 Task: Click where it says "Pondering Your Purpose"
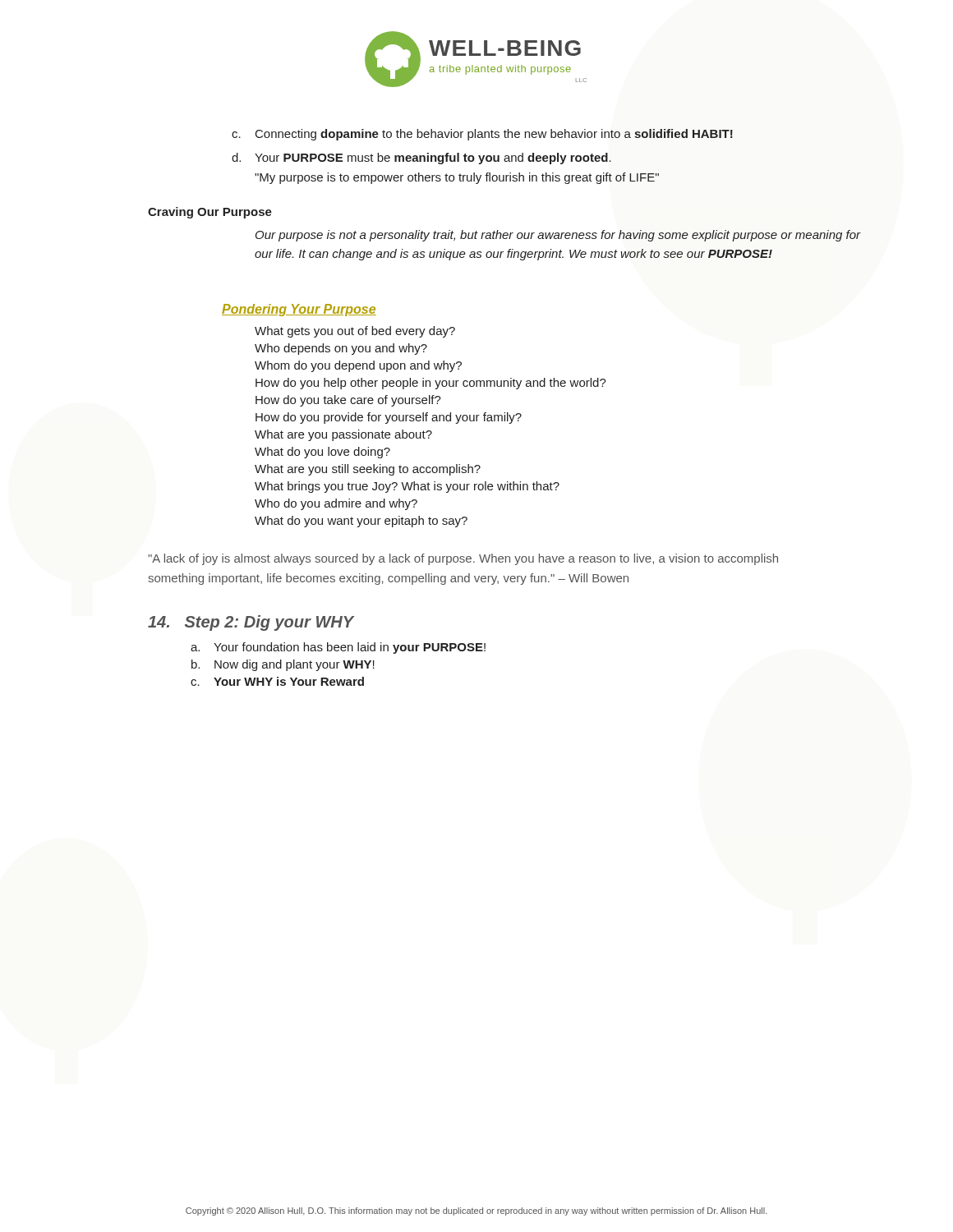click(299, 309)
